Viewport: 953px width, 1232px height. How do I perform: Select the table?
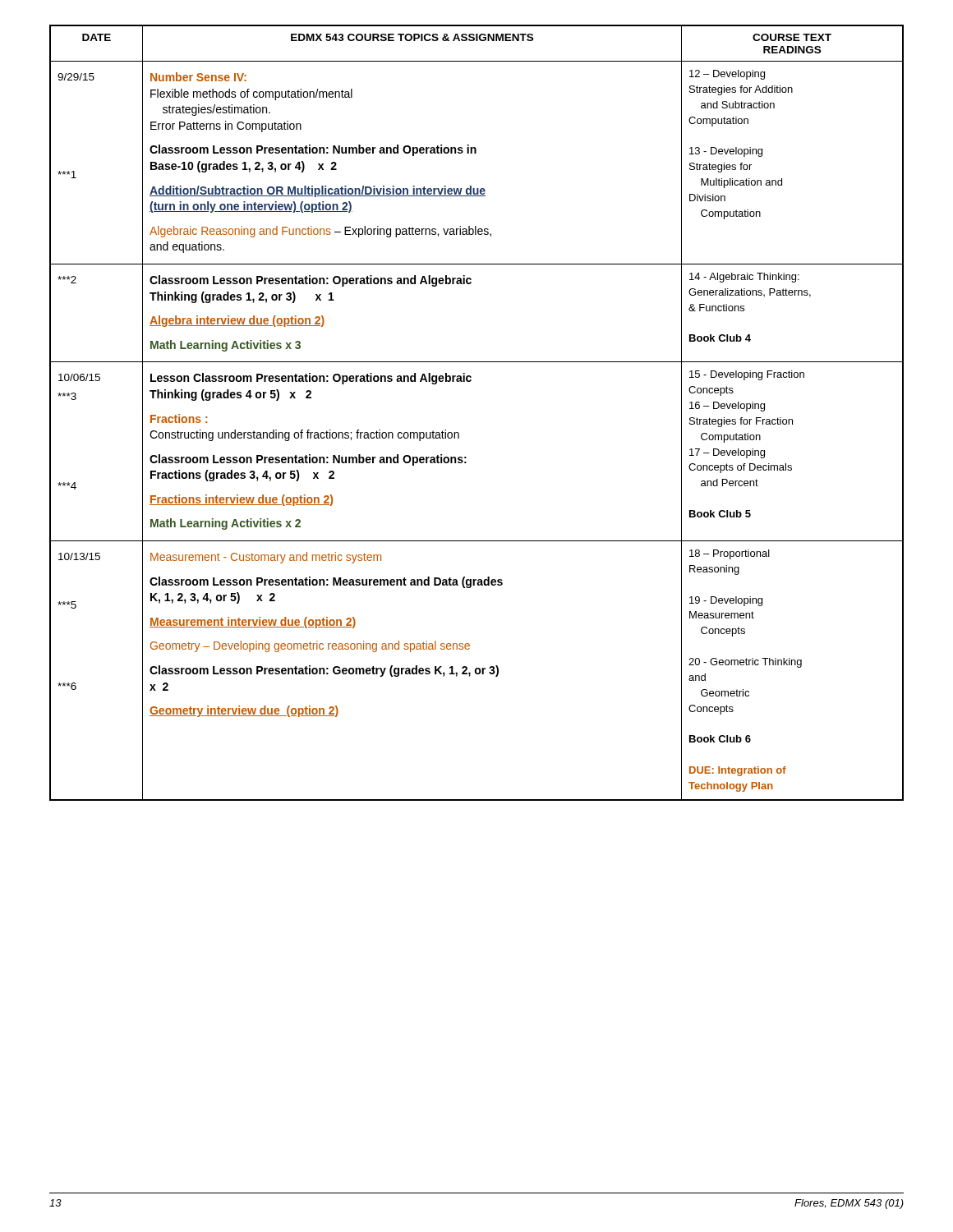click(x=476, y=413)
